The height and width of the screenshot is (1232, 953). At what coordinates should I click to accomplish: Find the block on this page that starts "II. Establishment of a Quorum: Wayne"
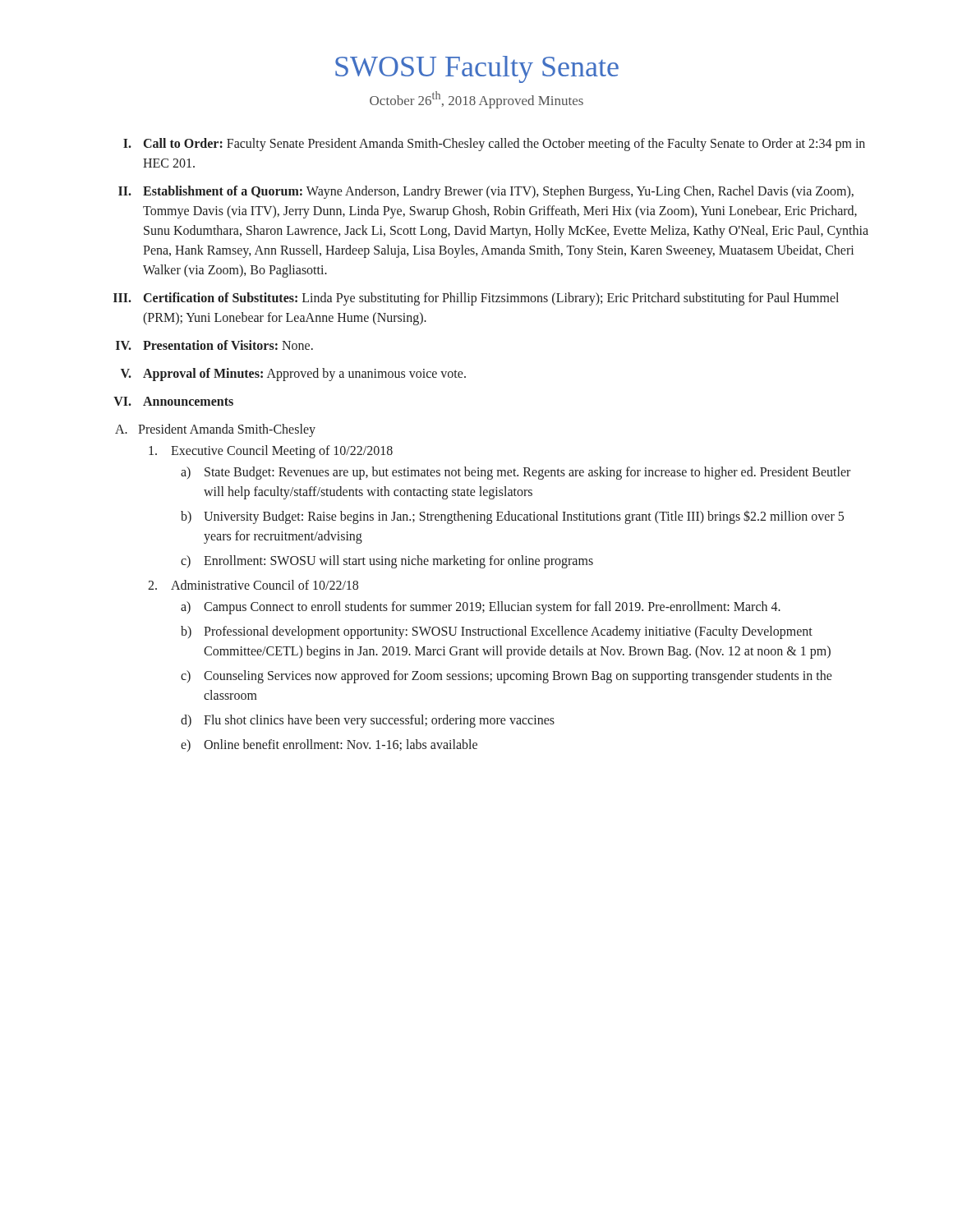point(476,231)
